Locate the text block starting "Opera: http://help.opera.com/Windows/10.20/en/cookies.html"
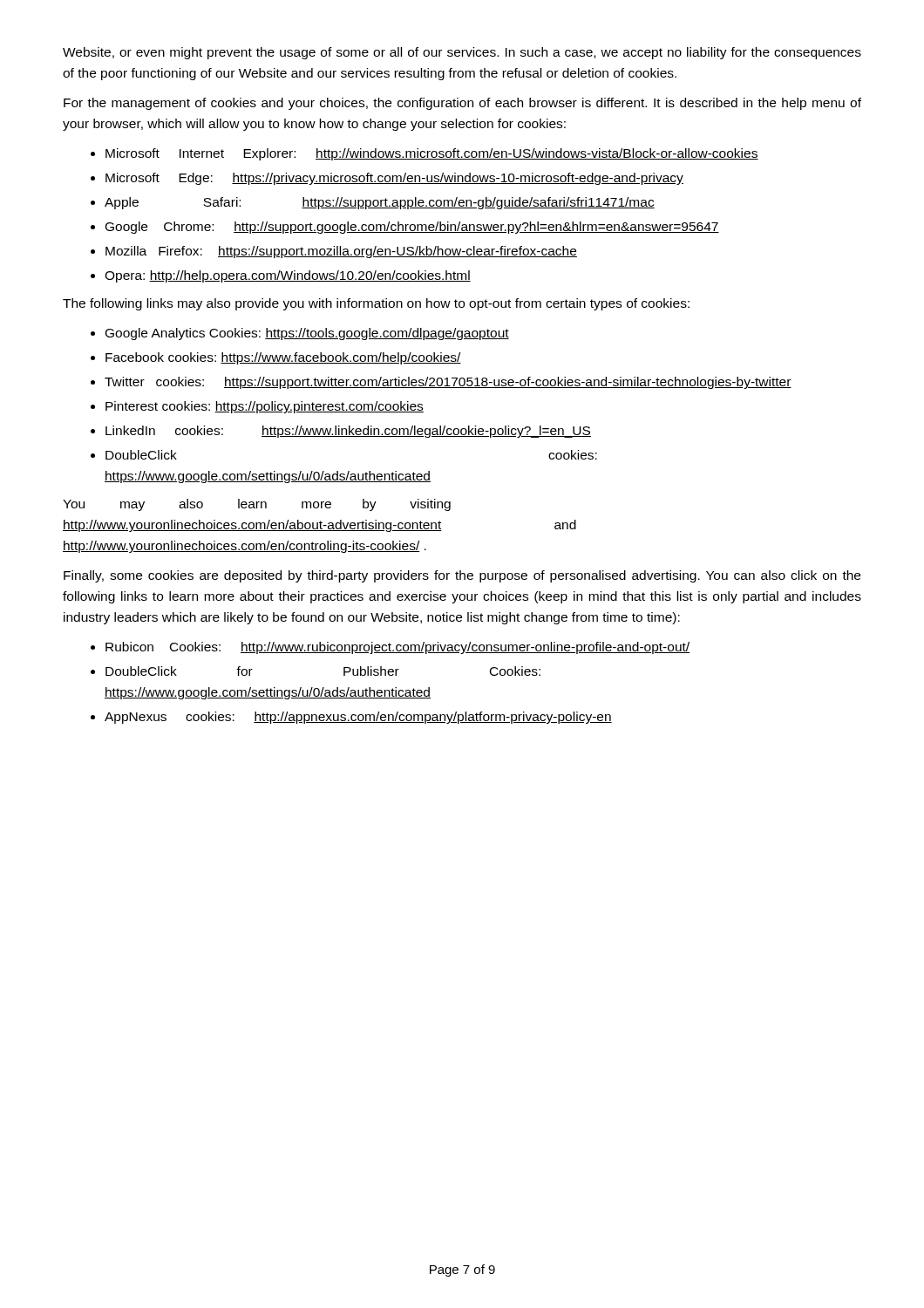 tap(288, 275)
